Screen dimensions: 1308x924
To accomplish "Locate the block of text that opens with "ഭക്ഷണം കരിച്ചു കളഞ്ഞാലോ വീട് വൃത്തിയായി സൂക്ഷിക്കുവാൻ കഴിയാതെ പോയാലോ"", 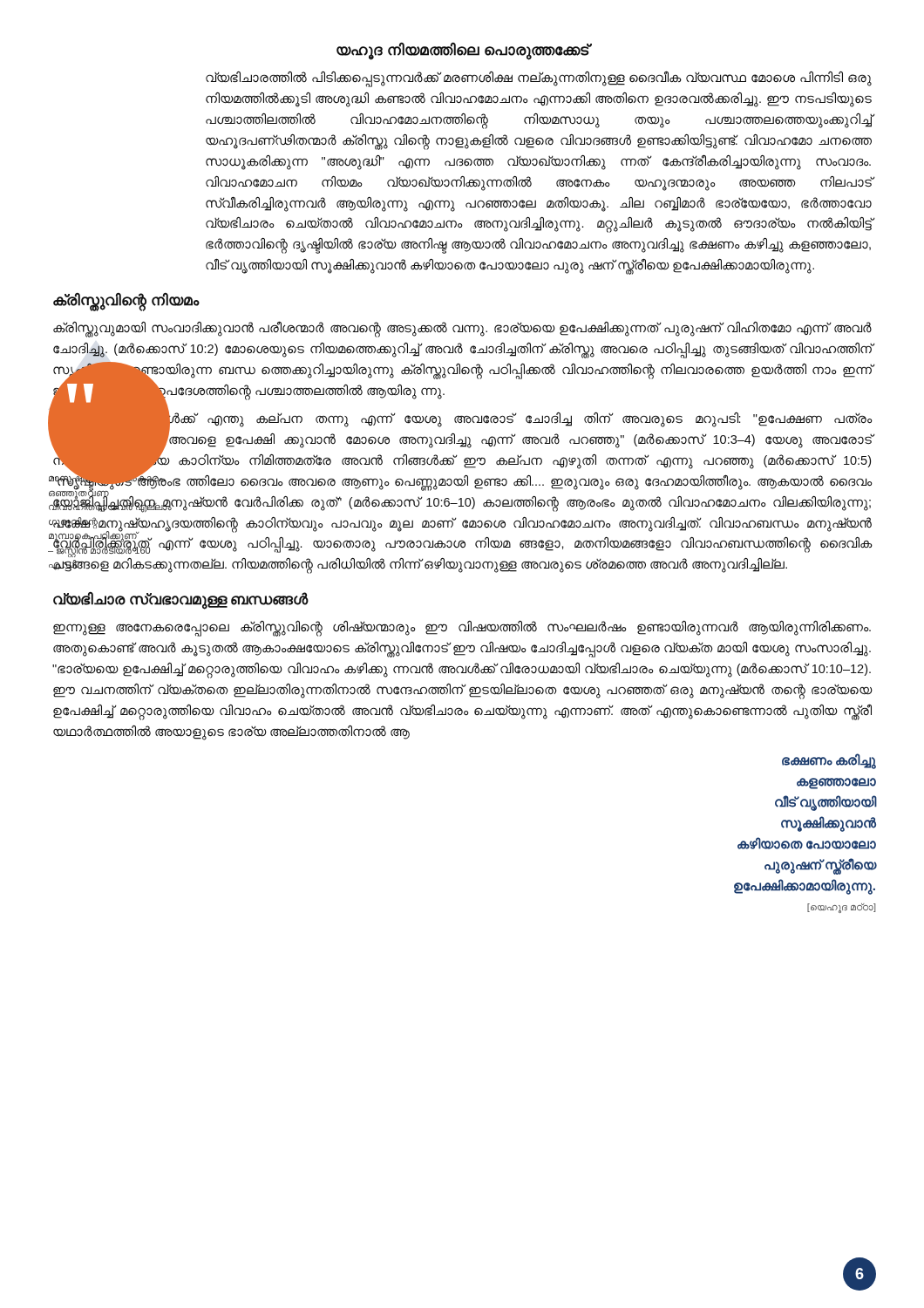I will click(x=795, y=834).
